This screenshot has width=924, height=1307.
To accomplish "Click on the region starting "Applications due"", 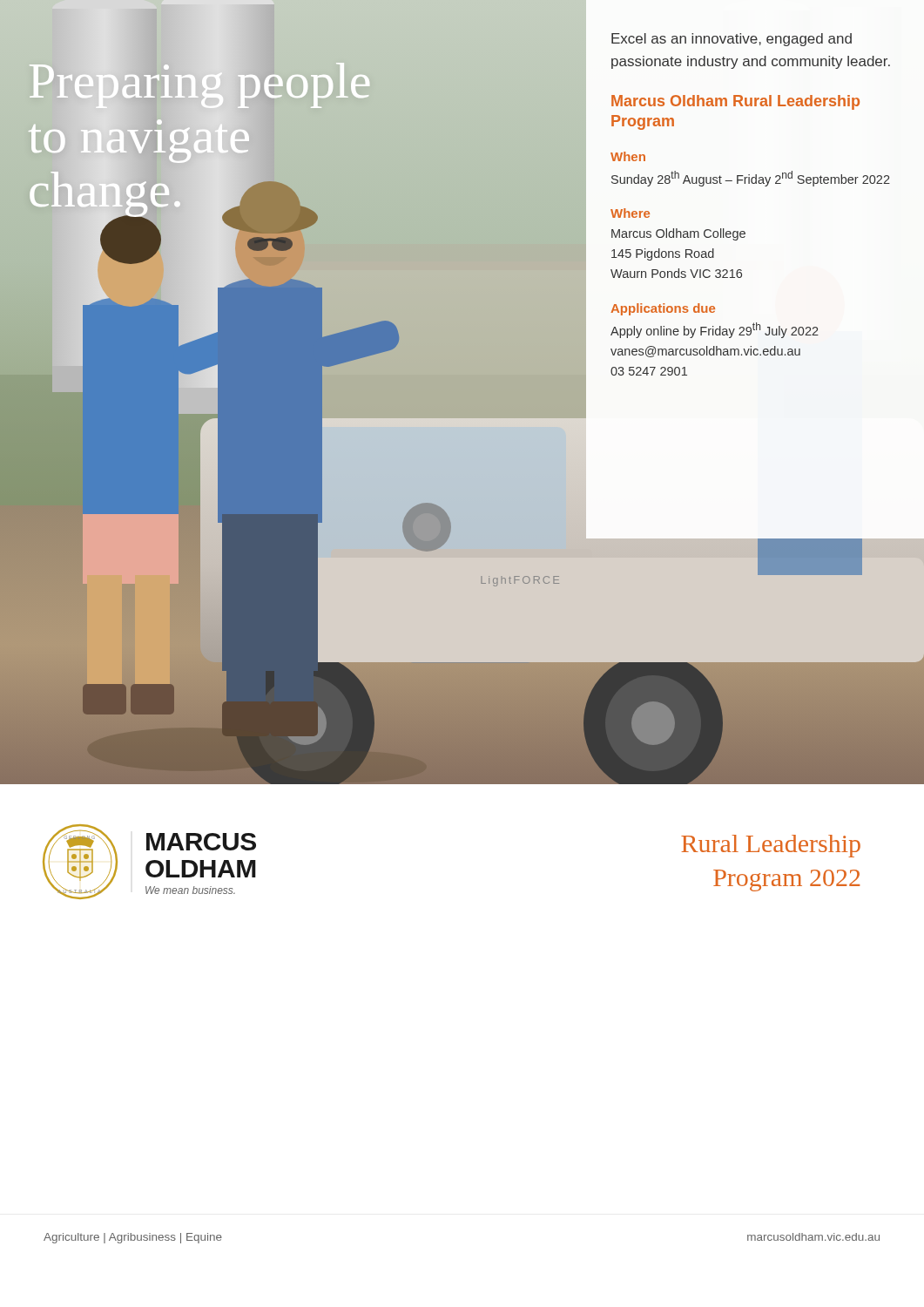I will (663, 308).
